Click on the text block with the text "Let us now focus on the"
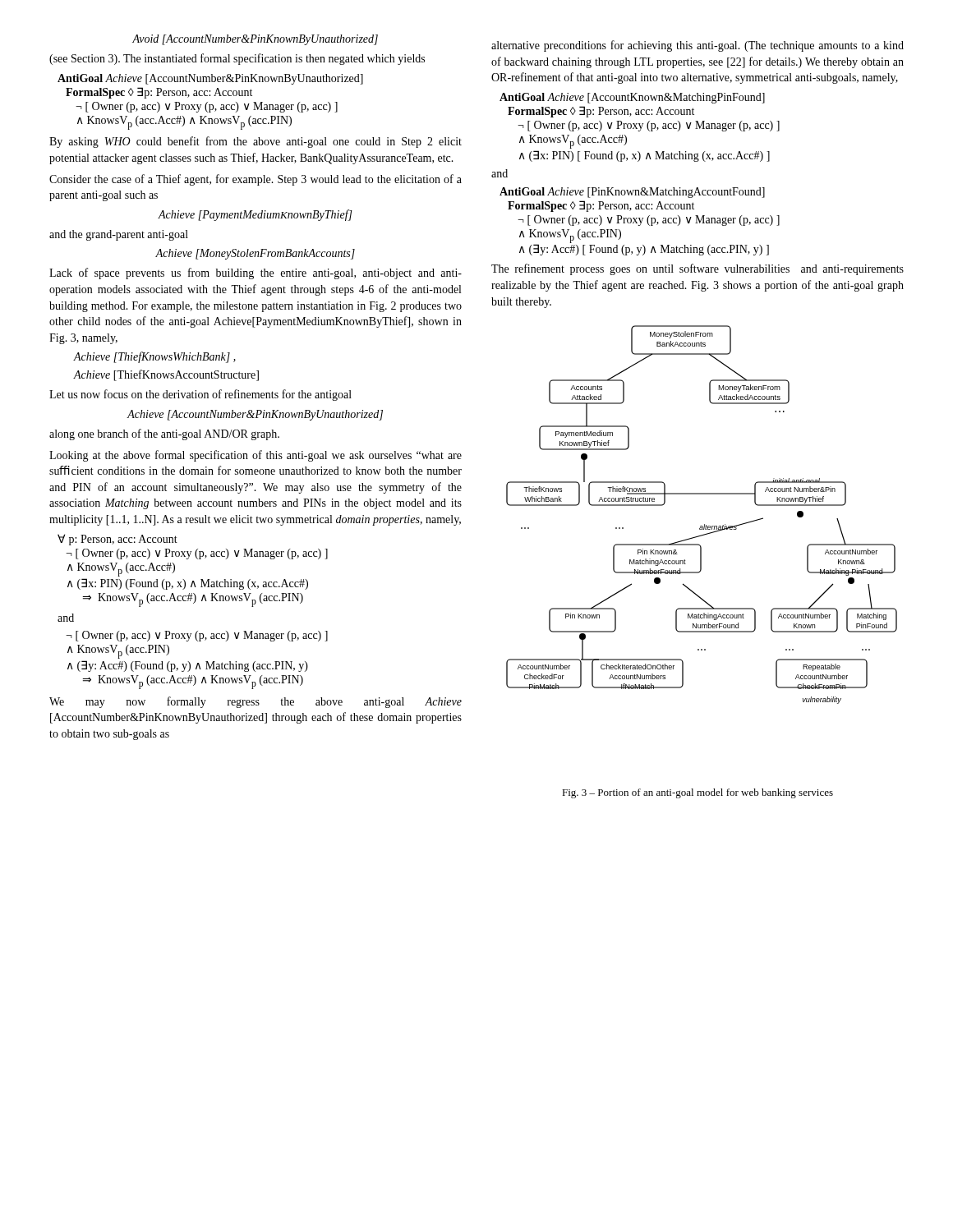This screenshot has height=1232, width=953. pyautogui.click(x=255, y=415)
